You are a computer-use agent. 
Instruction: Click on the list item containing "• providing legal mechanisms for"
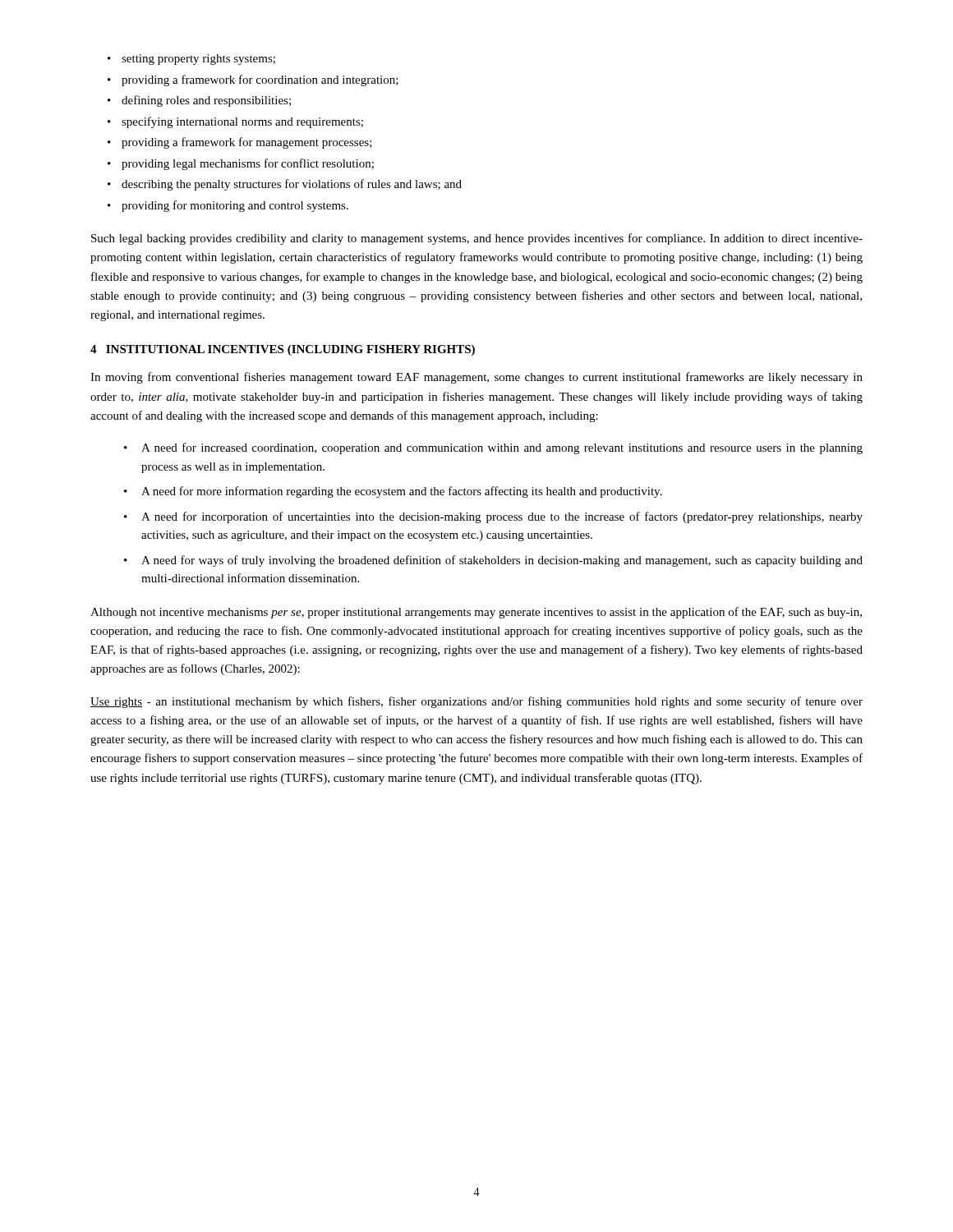point(241,163)
